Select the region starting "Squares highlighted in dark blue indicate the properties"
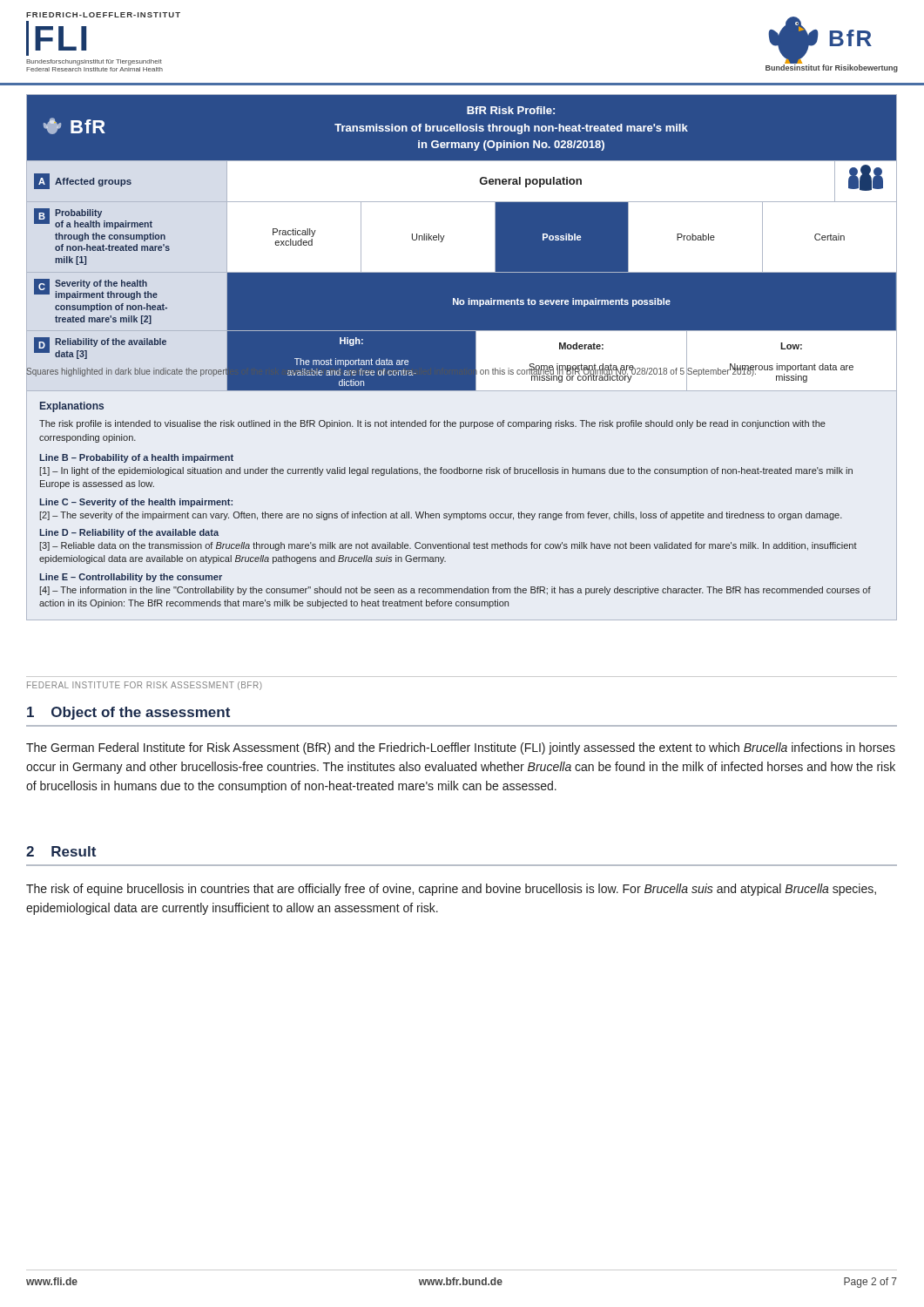The width and height of the screenshot is (924, 1307). tap(391, 372)
